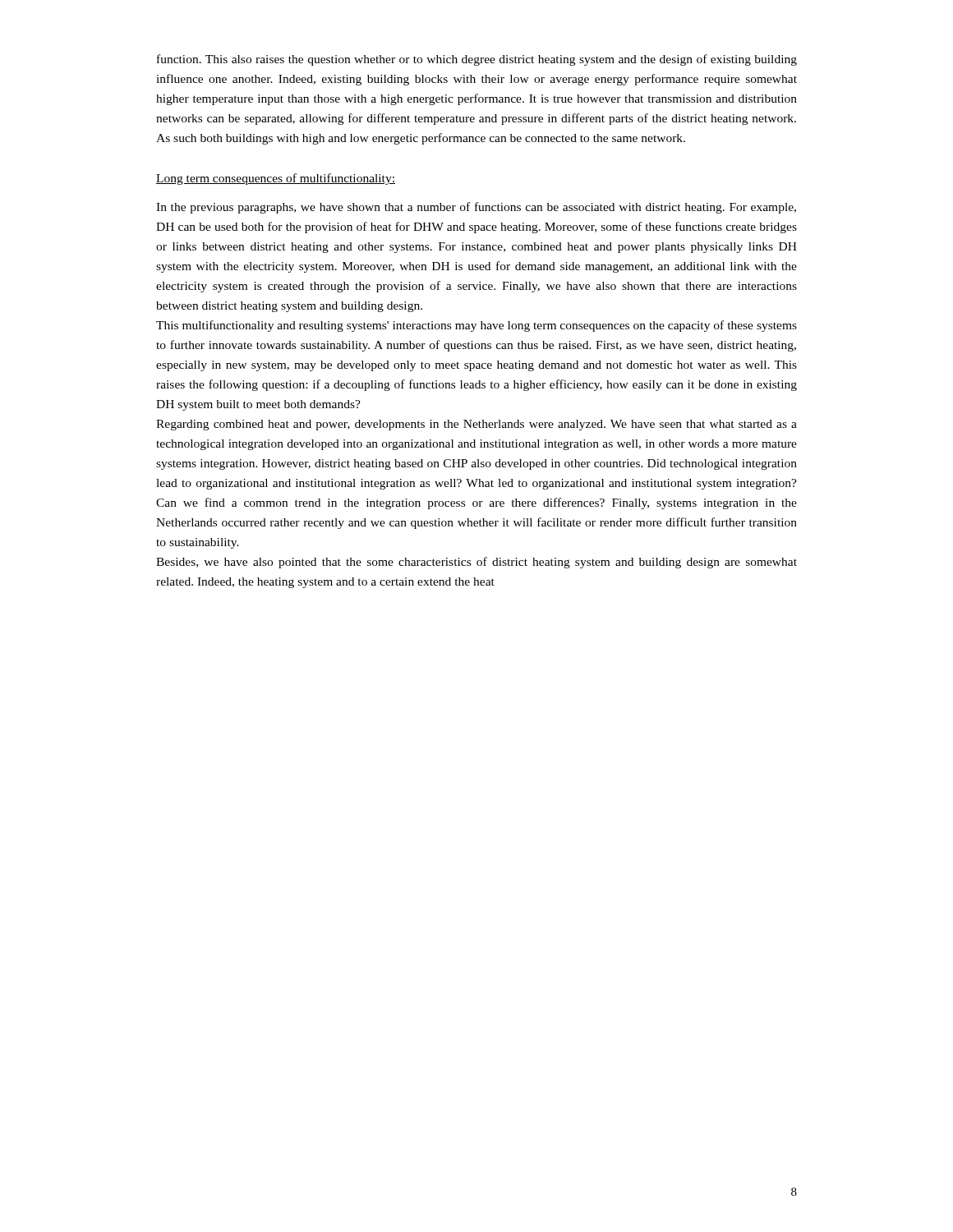Find the section header containing "Long term consequences of"
This screenshot has height=1232, width=953.
click(x=276, y=178)
